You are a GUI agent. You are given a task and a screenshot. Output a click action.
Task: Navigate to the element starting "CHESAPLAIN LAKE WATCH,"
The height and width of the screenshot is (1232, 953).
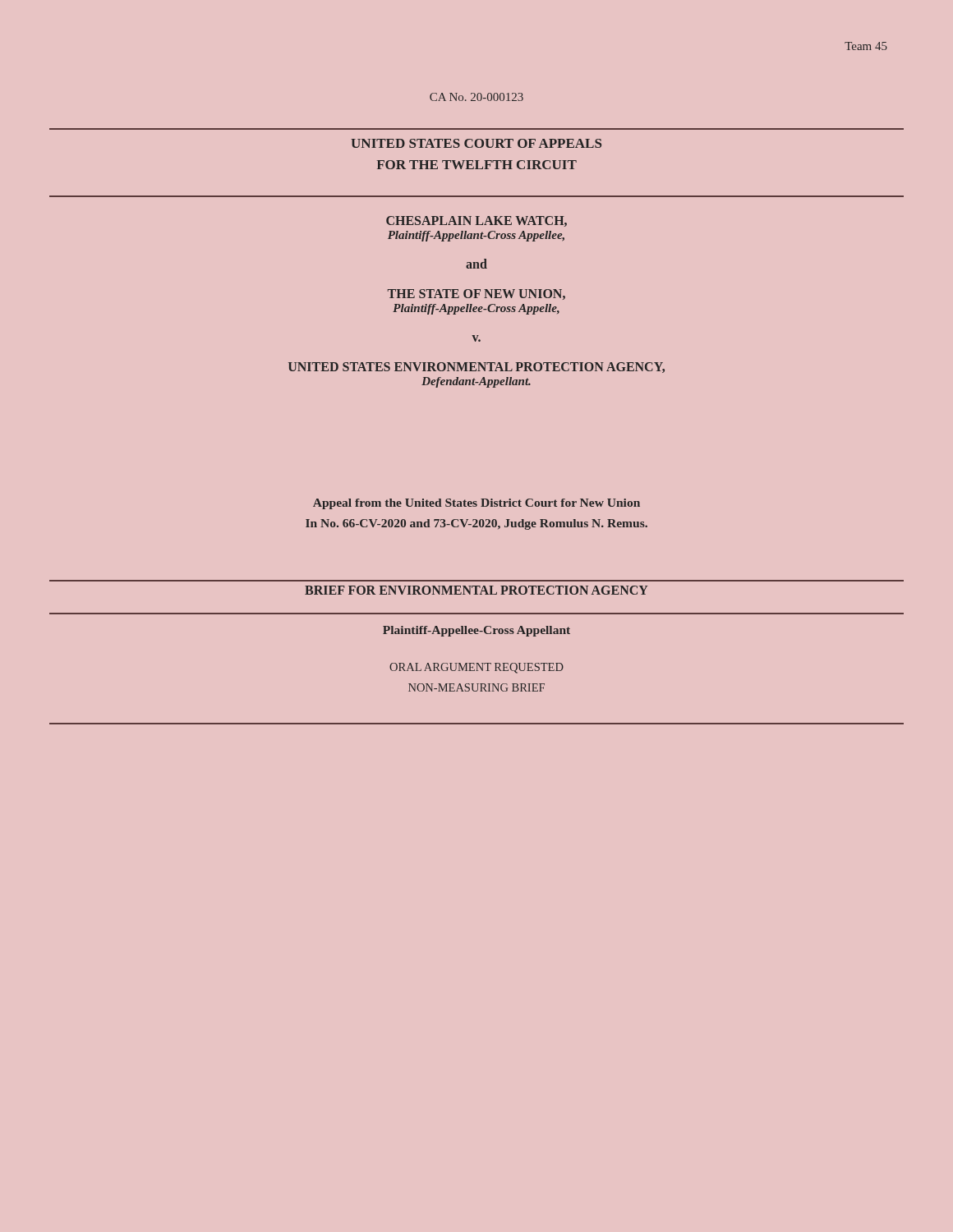(476, 301)
